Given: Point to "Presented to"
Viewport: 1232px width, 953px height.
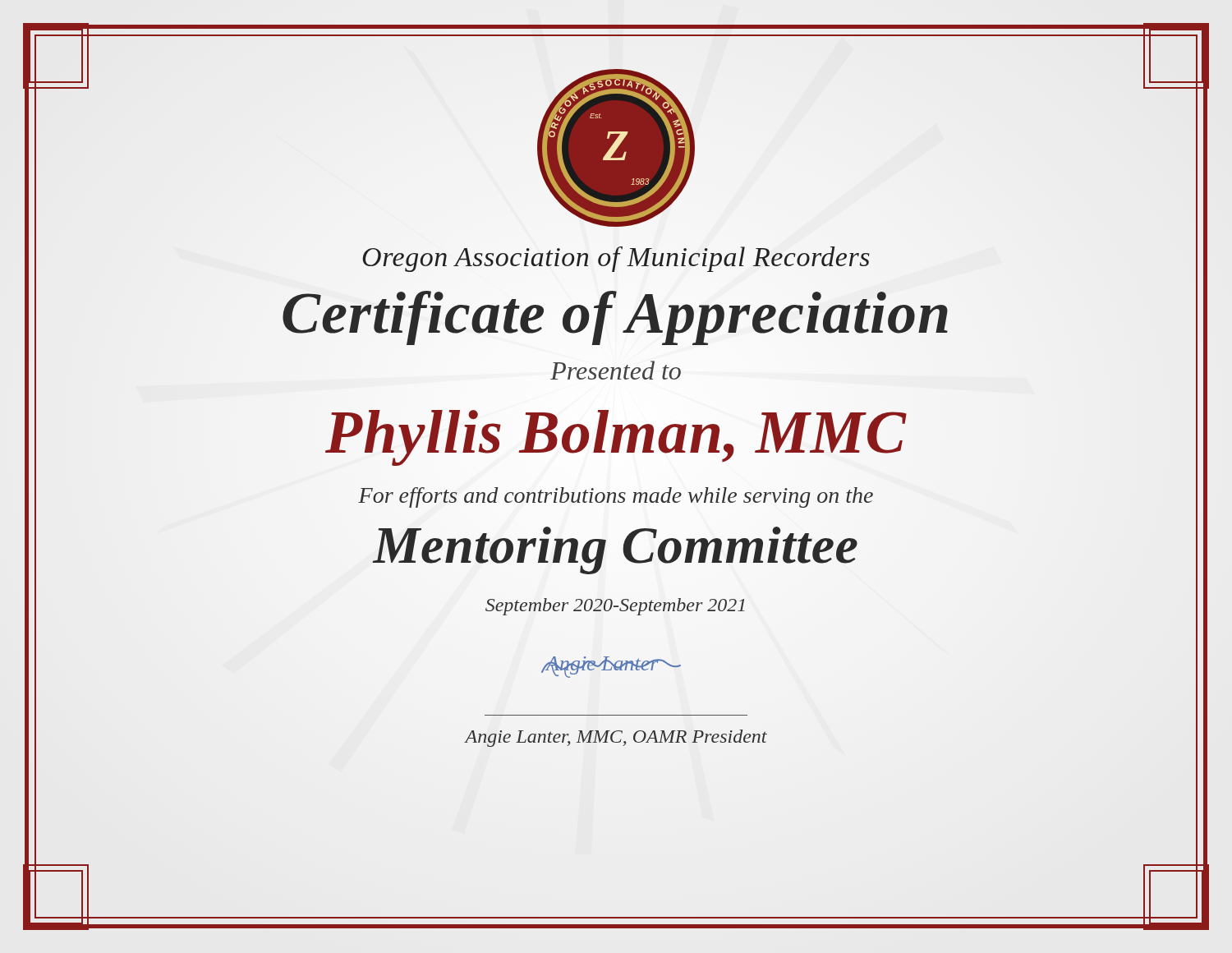Looking at the screenshot, I should 616,371.
